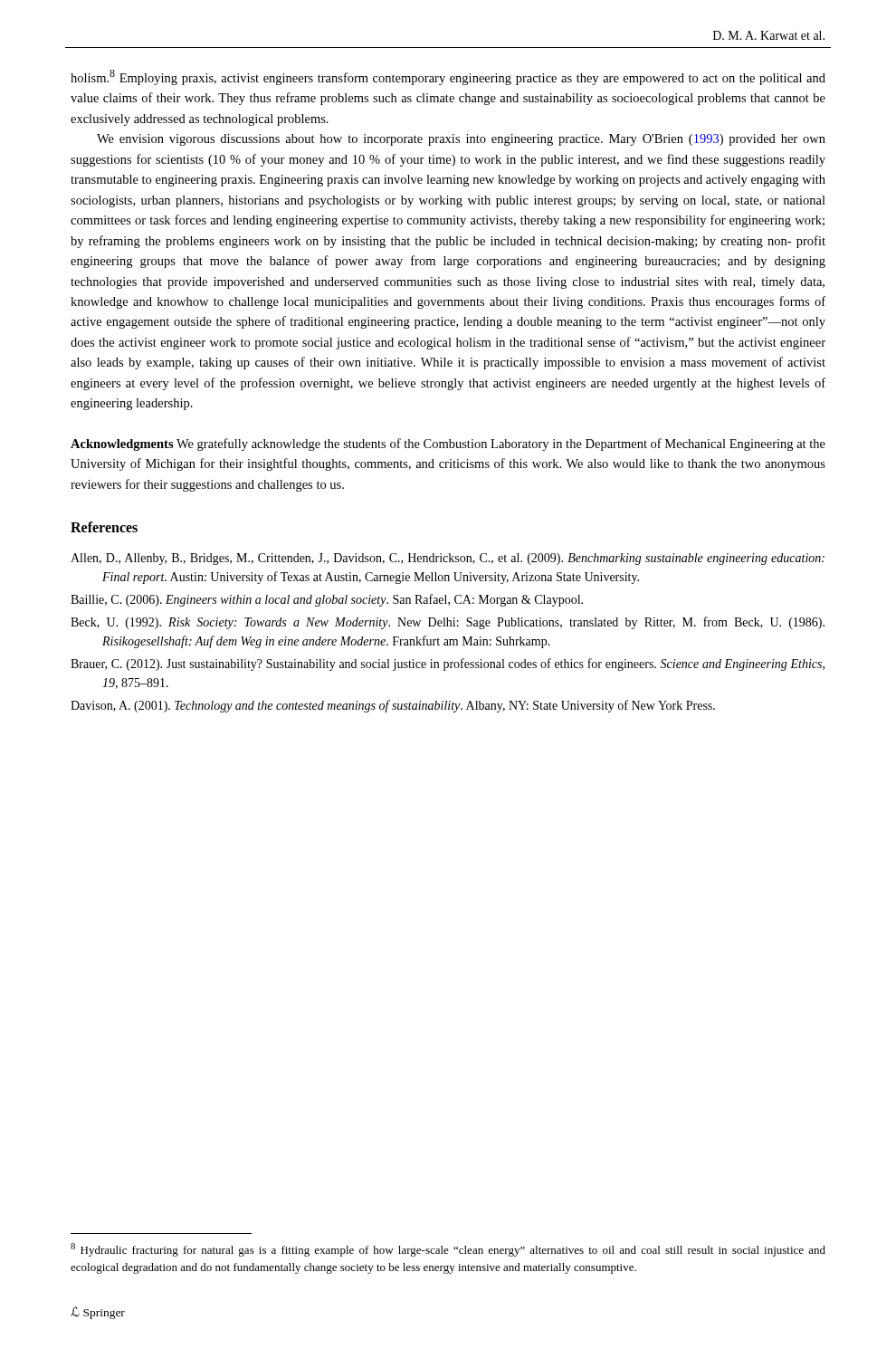Viewport: 896px width, 1358px height.
Task: Point to the block beginning "Acknowledgments We gratefully acknowledge the"
Action: (x=448, y=464)
